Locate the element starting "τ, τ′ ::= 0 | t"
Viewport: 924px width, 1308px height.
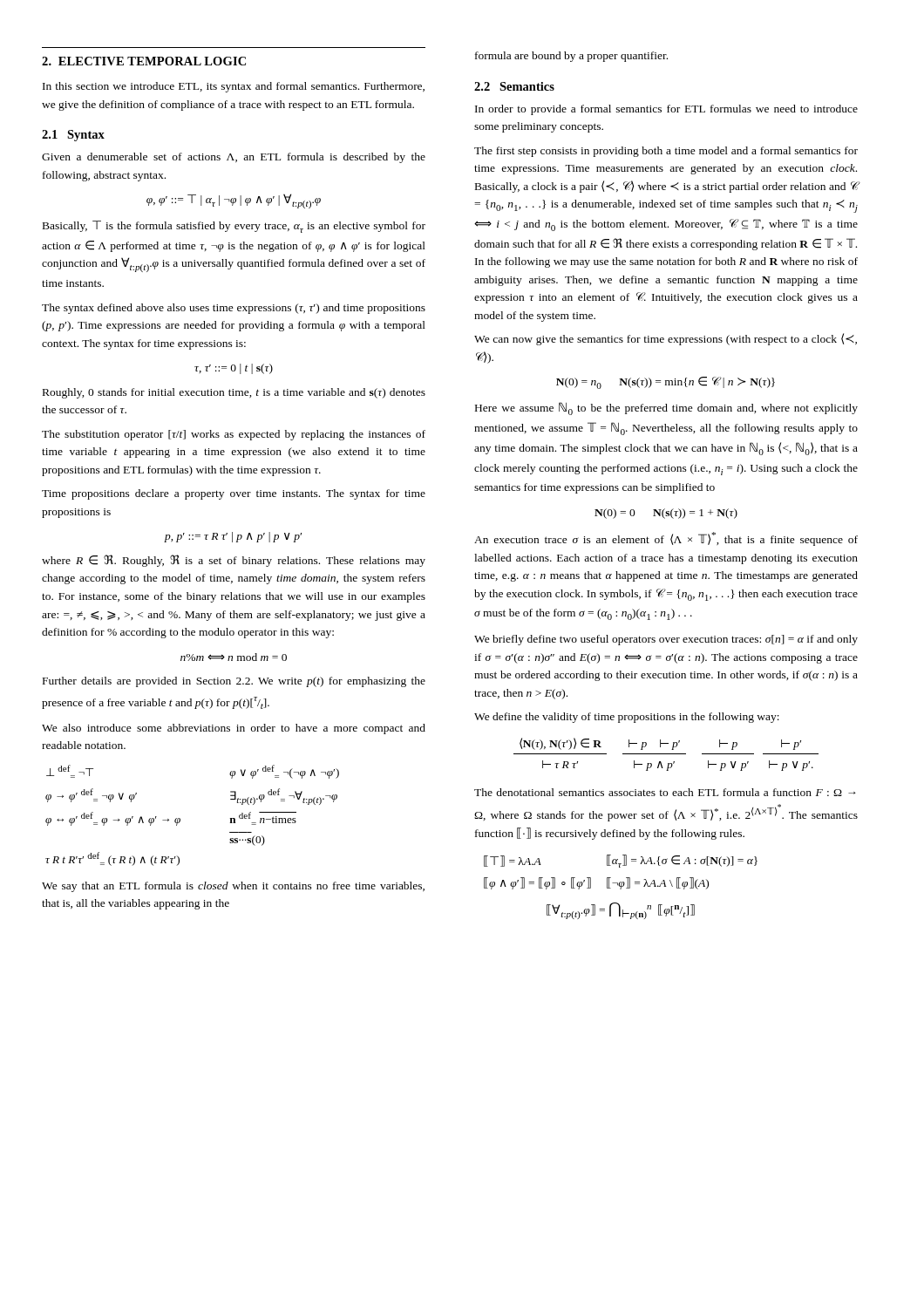tap(234, 368)
